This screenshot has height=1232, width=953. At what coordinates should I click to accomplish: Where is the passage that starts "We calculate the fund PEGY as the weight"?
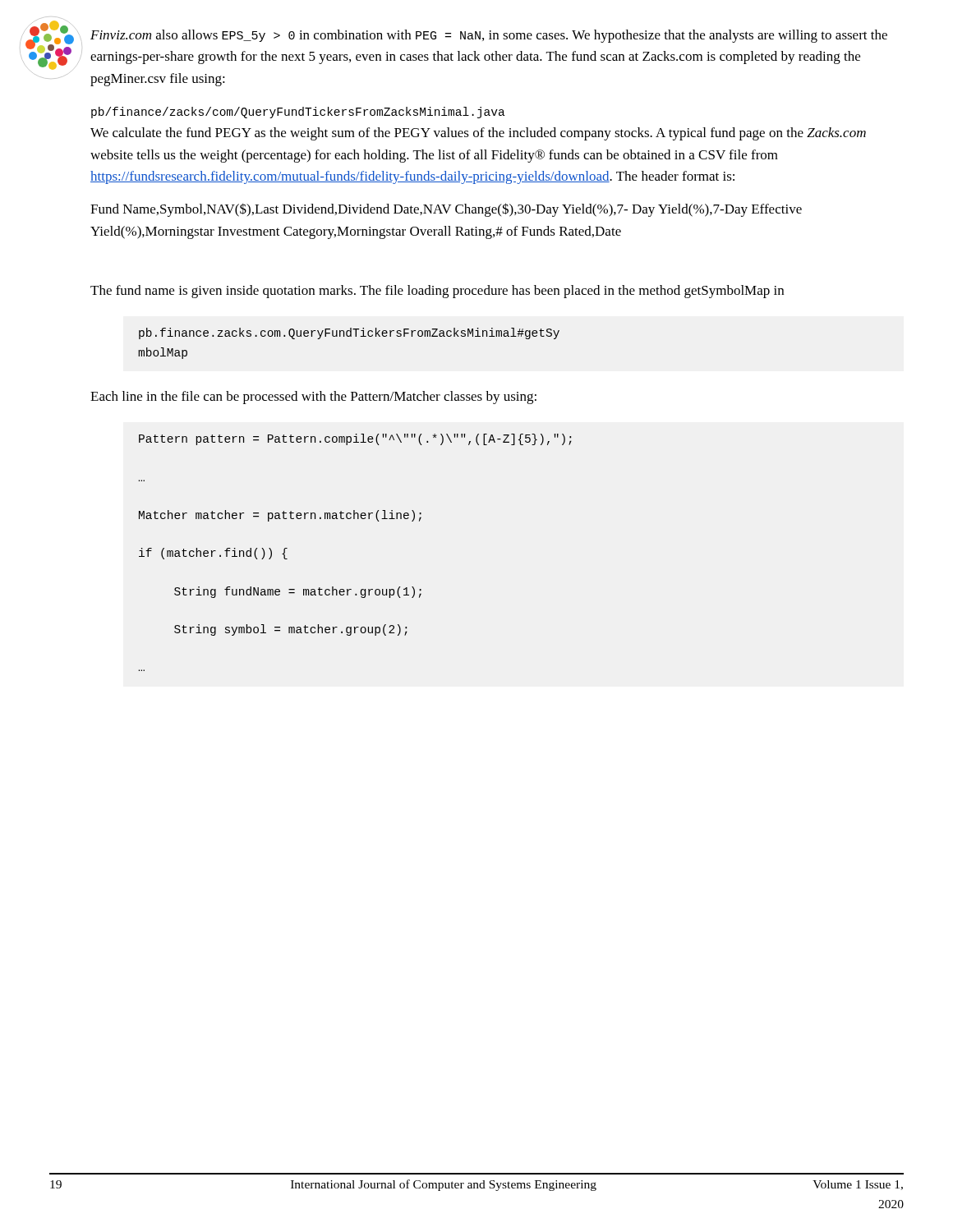pyautogui.click(x=478, y=155)
